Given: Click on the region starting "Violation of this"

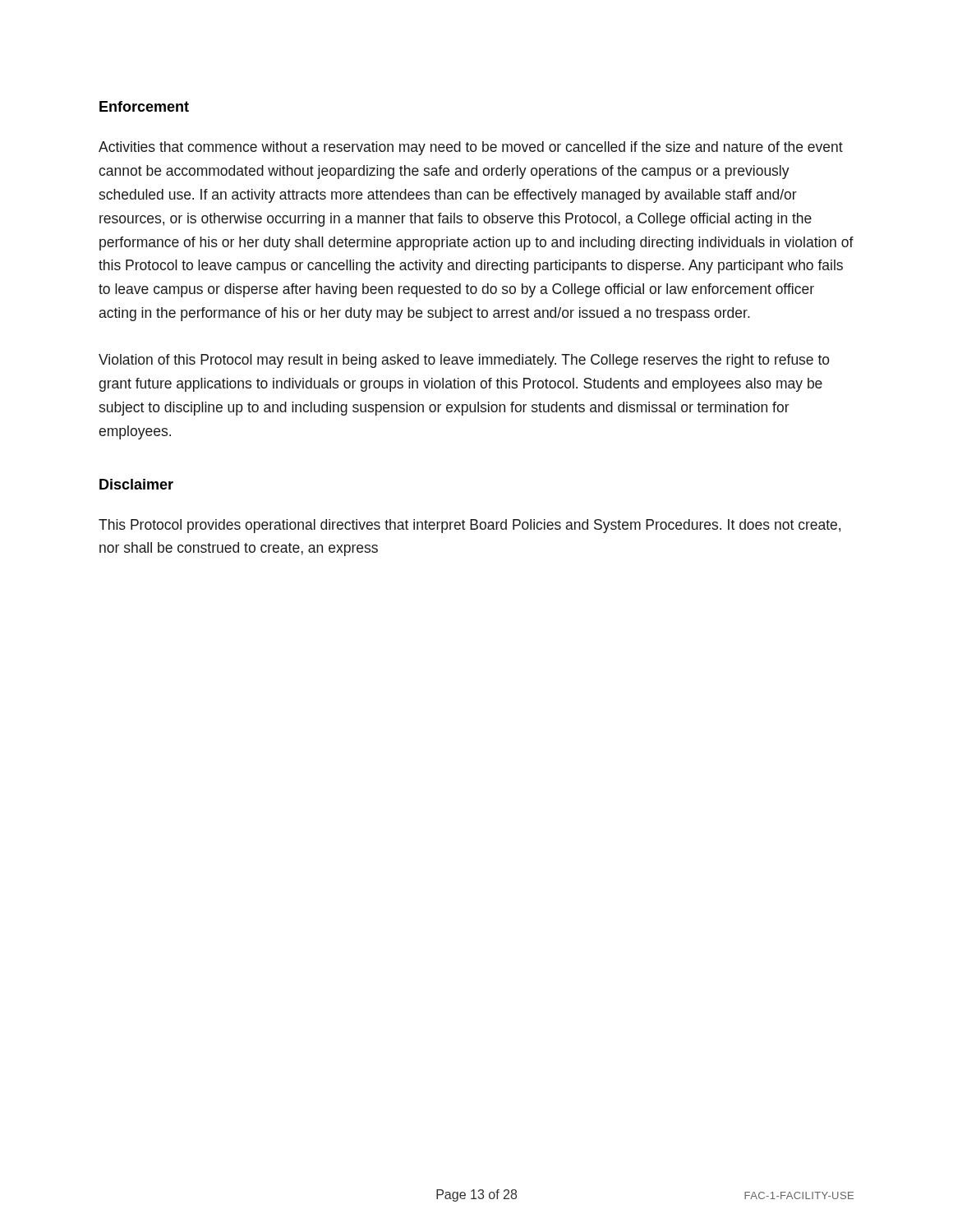Looking at the screenshot, I should (464, 395).
